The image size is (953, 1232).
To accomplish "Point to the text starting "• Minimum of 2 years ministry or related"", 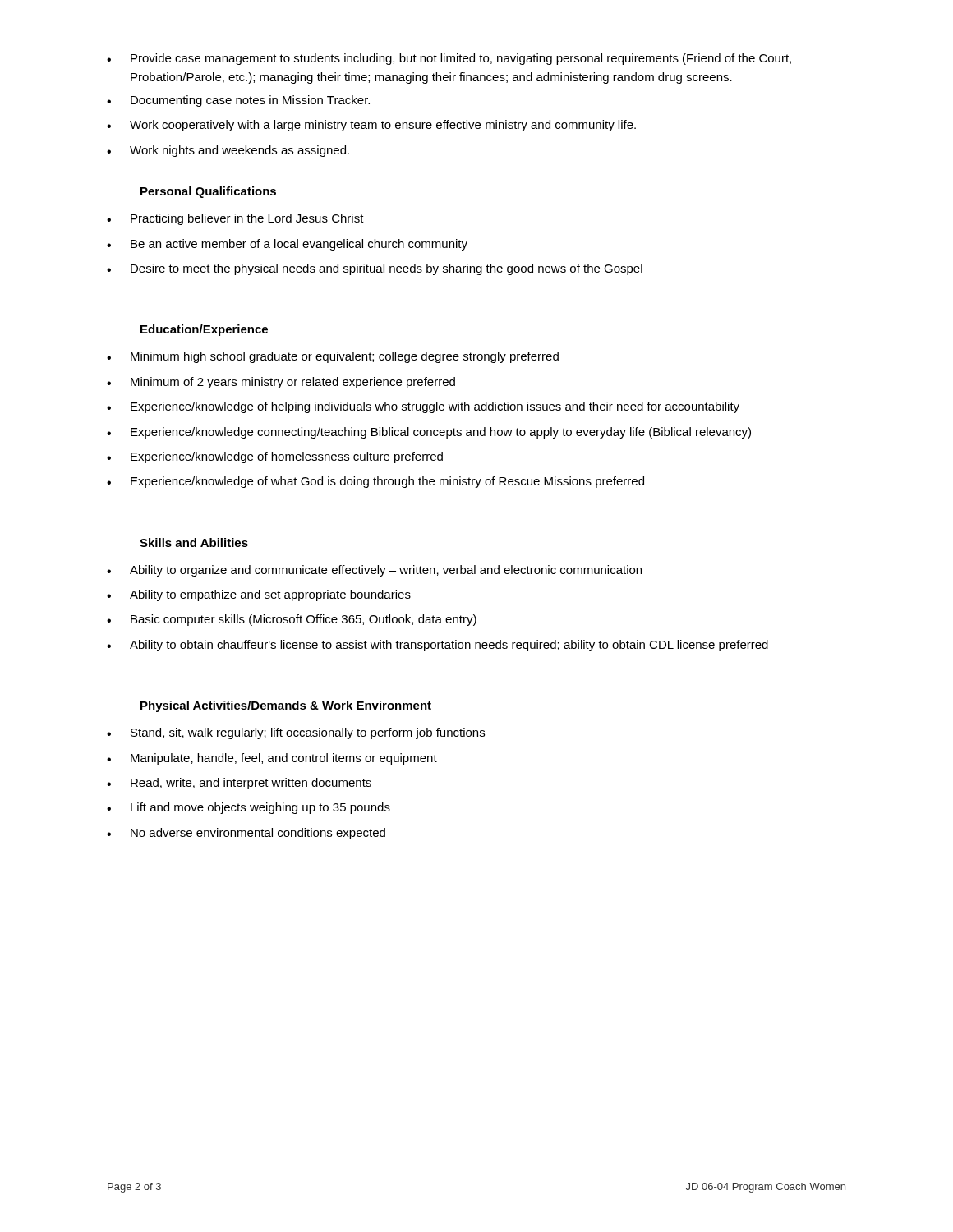I will coord(281,383).
